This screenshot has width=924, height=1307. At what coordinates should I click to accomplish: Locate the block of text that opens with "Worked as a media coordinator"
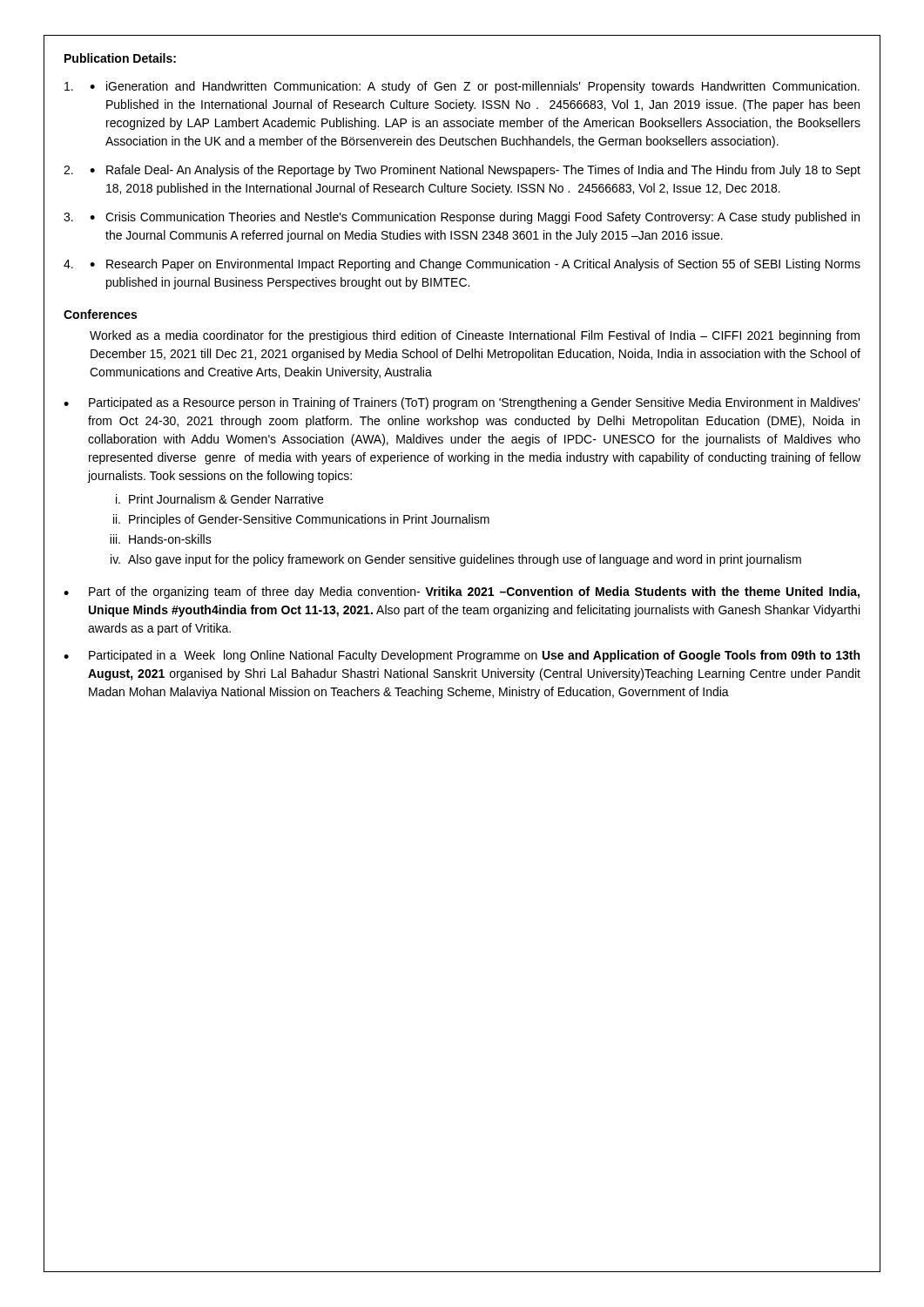475,354
